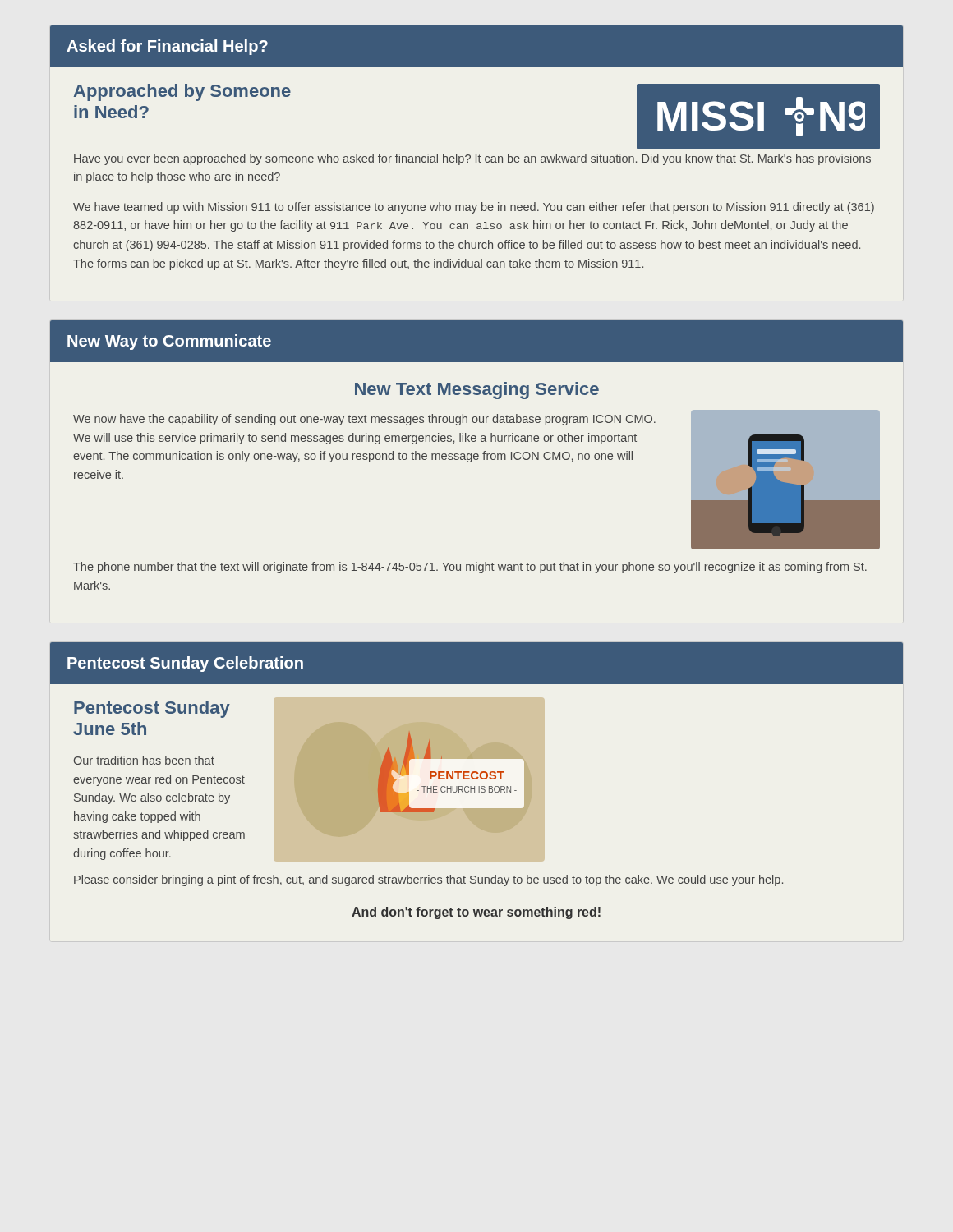Click on the text starting "Approached by Someonein Need?"
The height and width of the screenshot is (1232, 953).
(x=182, y=102)
